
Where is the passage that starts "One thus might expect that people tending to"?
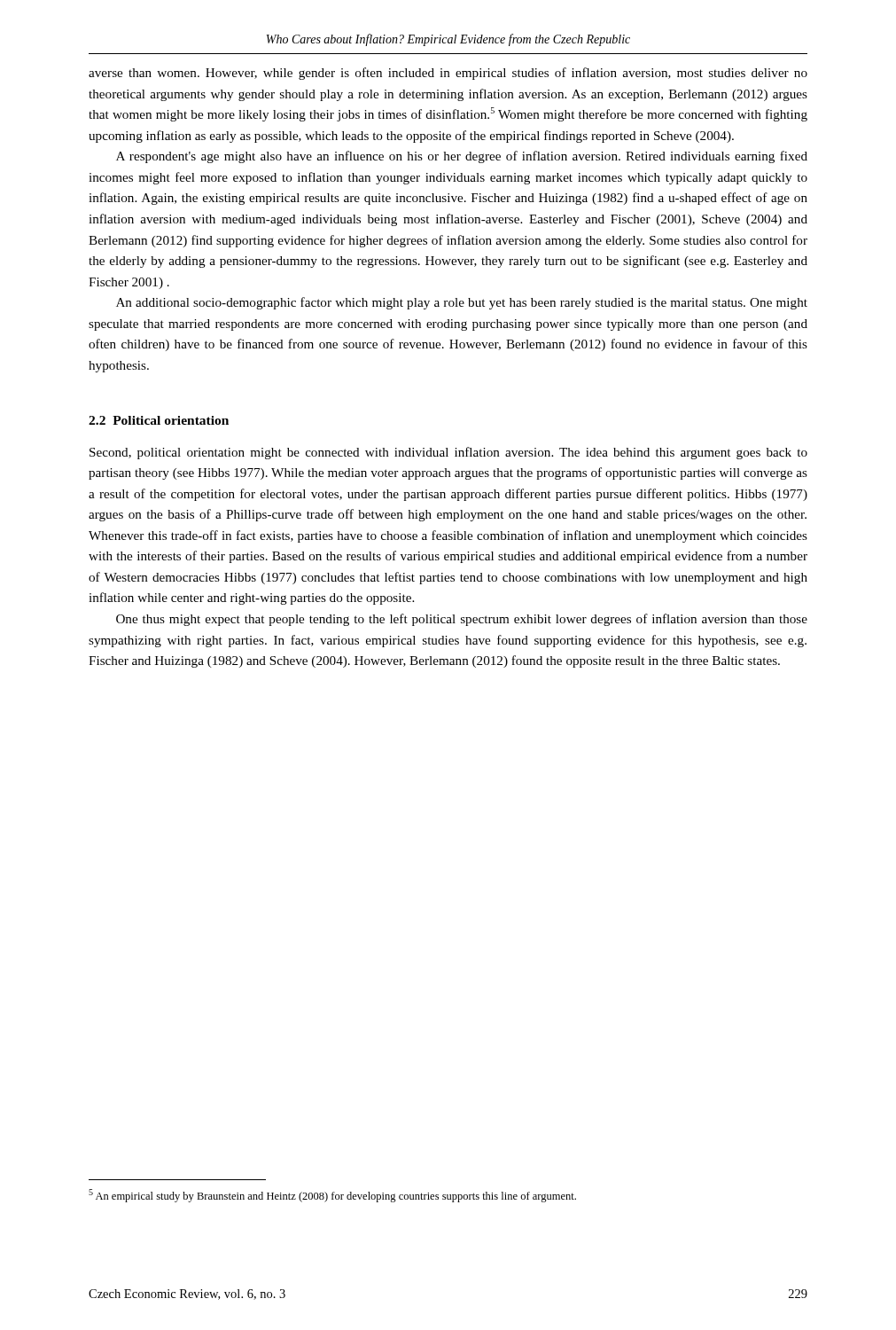click(448, 639)
